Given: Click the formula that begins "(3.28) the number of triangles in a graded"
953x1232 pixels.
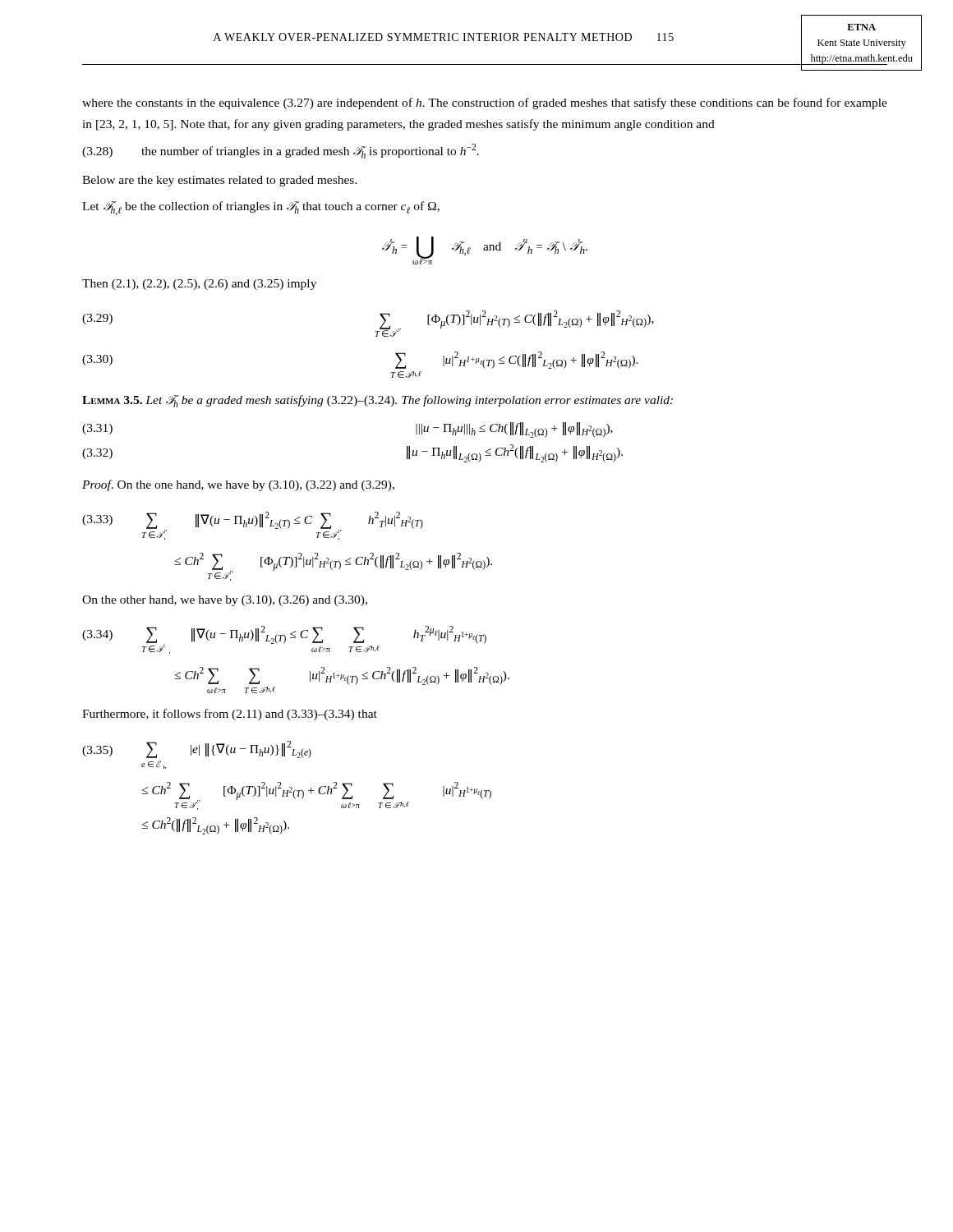Looking at the screenshot, I should point(485,152).
